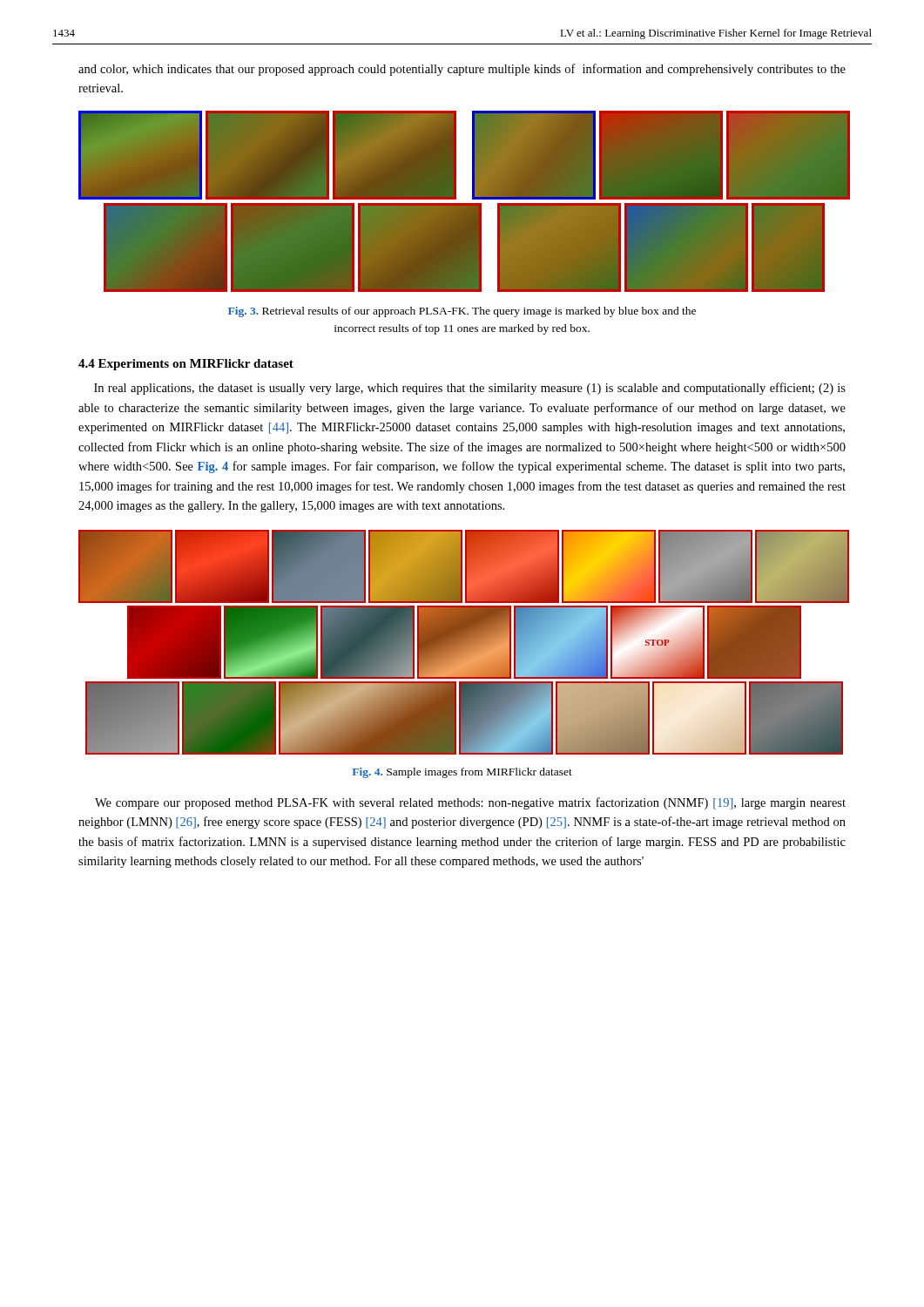Click on the region starting "Fig. 4. Sample images from MIRFlickr dataset"
924x1307 pixels.
click(x=462, y=771)
